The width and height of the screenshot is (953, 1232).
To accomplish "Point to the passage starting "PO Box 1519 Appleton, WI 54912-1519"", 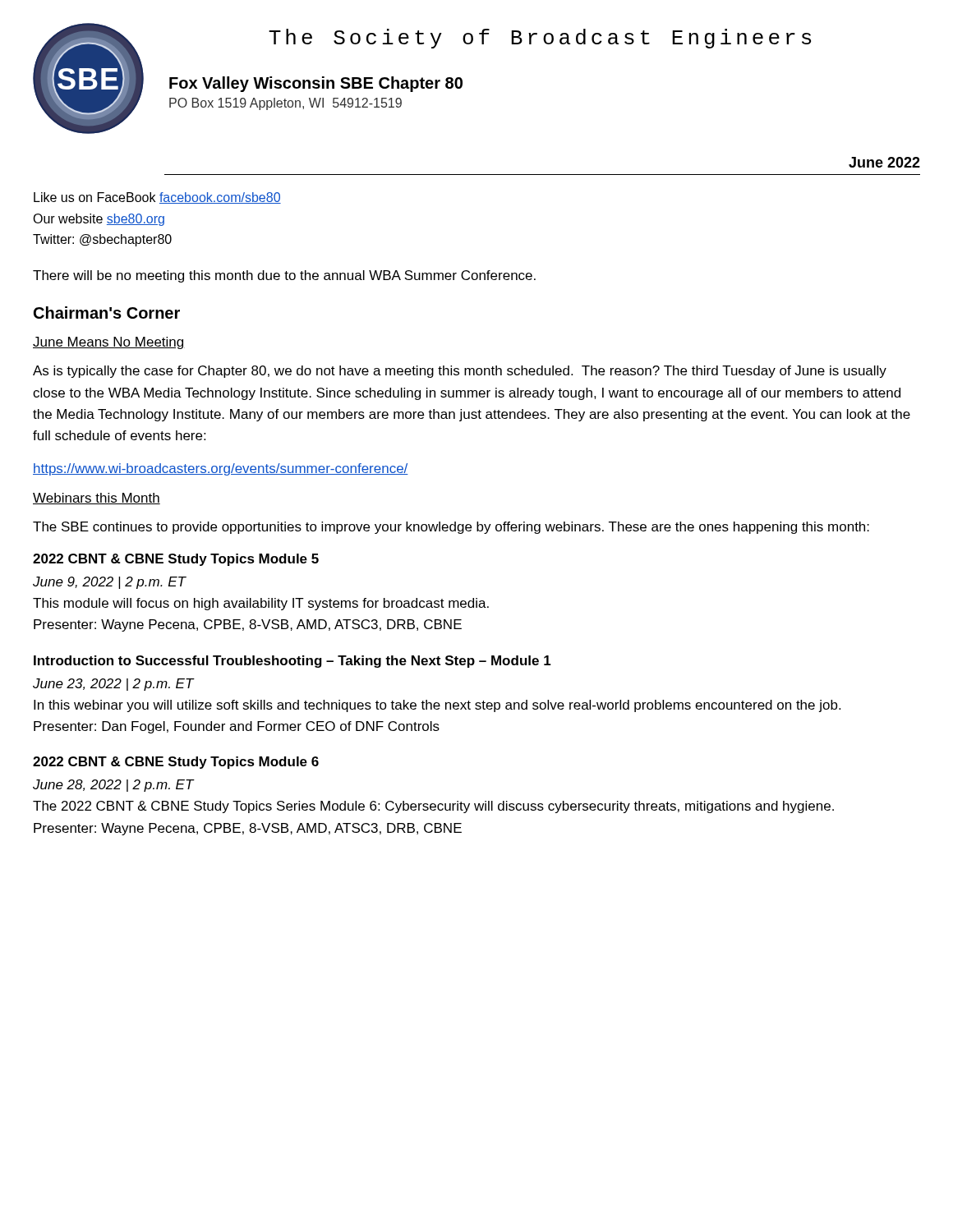I will pos(285,103).
